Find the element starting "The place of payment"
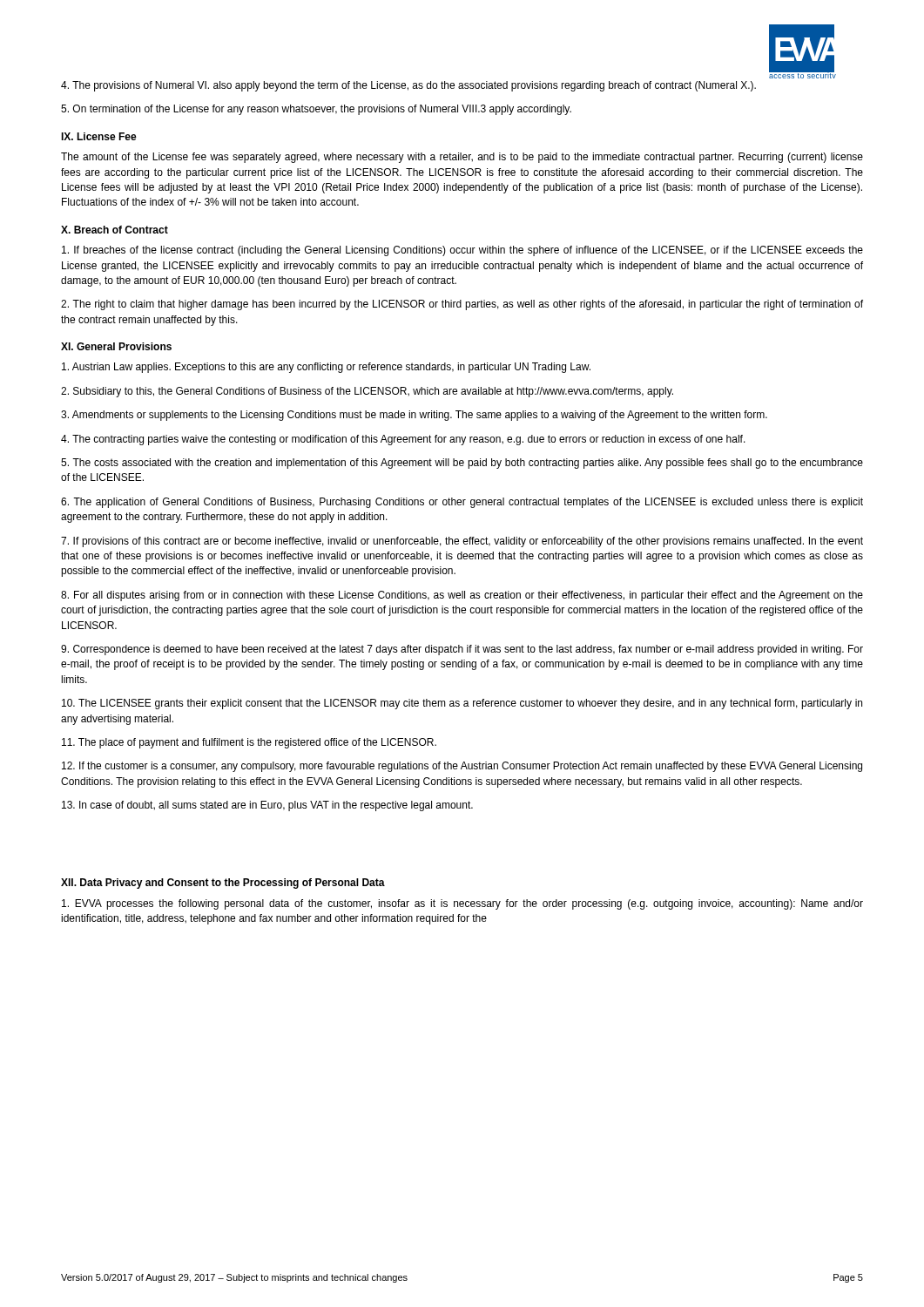Screen dimensions: 1307x924 click(249, 742)
